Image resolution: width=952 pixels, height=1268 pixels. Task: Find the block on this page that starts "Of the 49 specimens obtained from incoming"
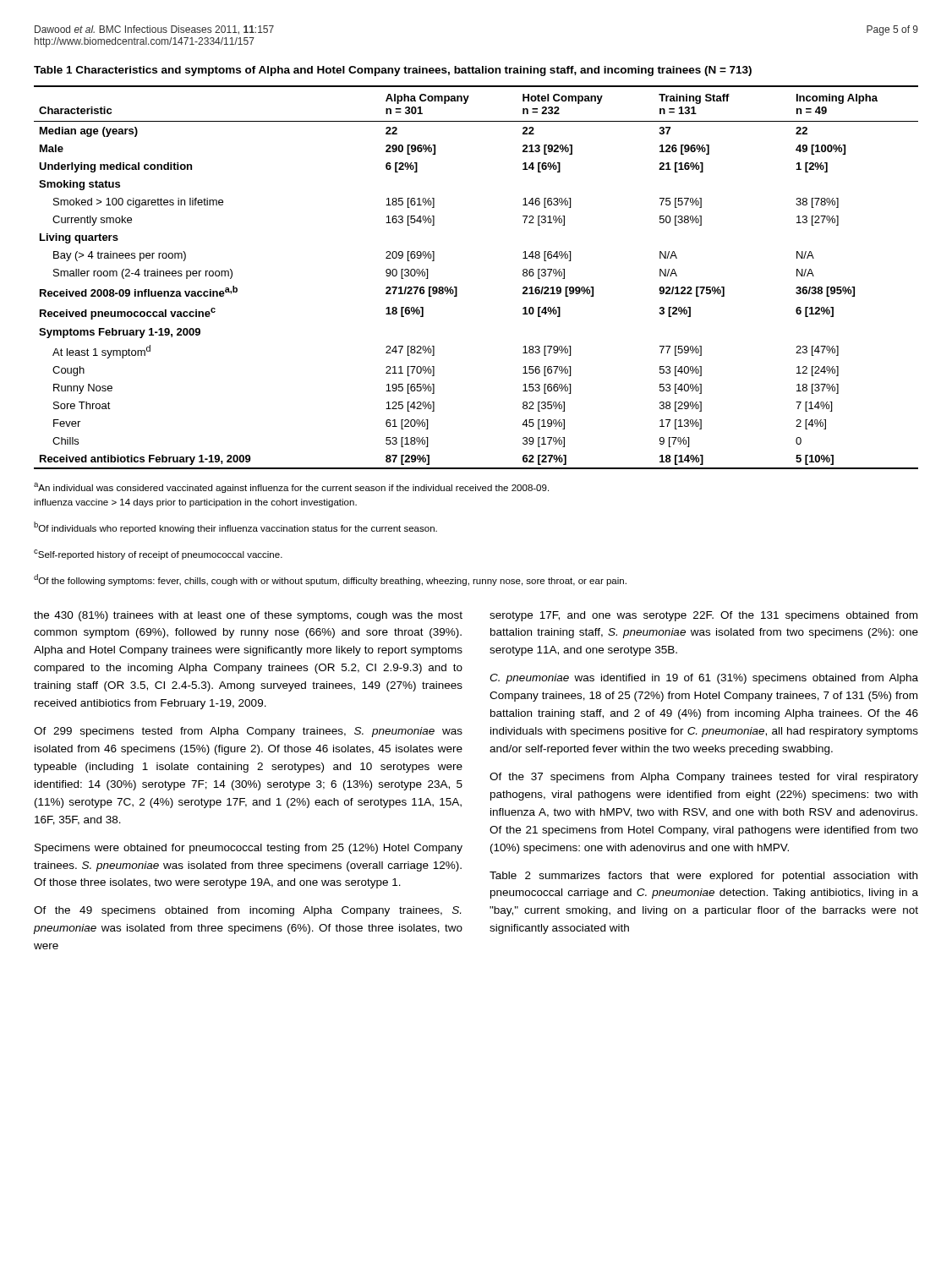click(x=248, y=928)
